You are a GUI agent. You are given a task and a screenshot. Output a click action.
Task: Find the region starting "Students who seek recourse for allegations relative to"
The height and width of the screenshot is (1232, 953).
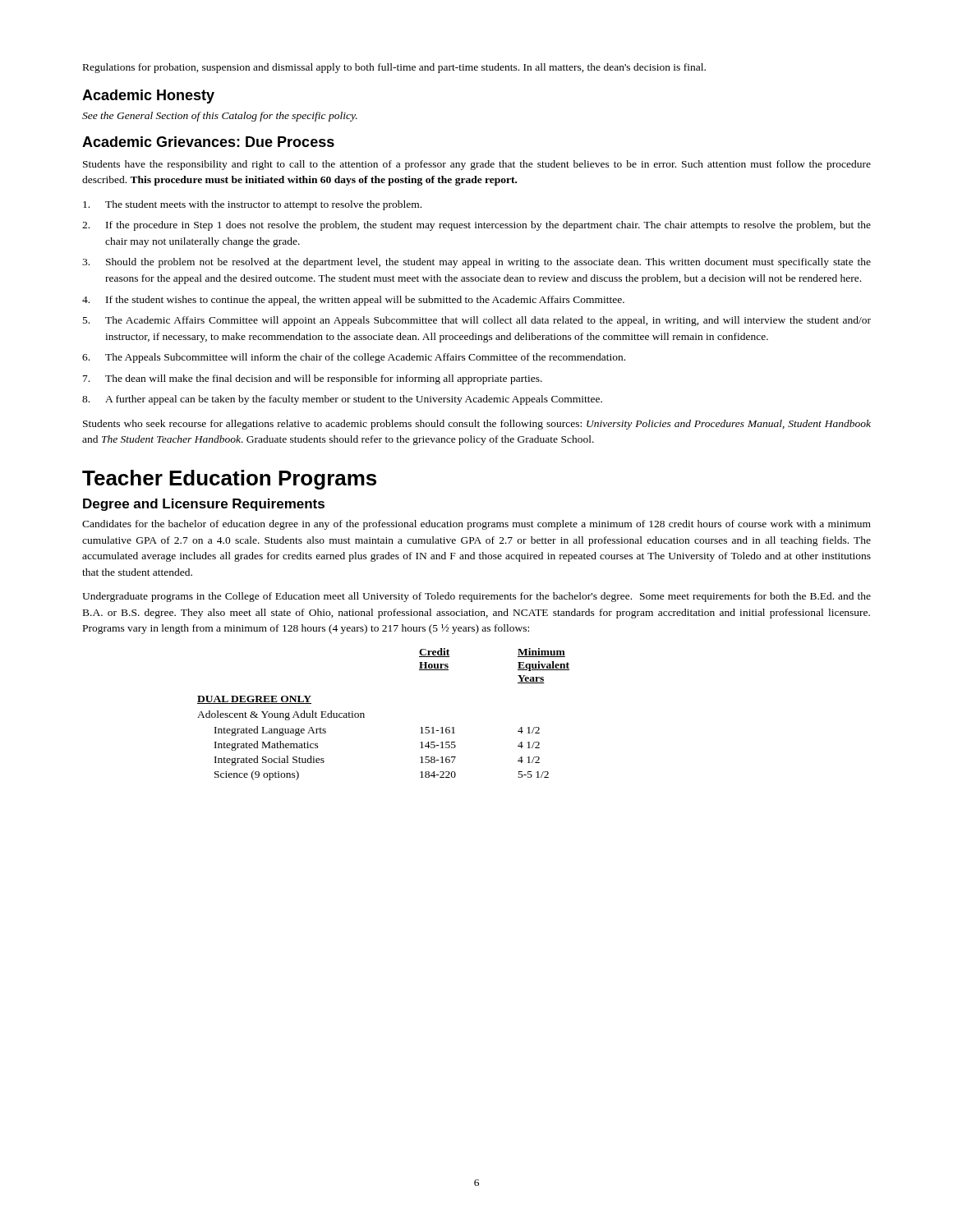click(x=476, y=431)
